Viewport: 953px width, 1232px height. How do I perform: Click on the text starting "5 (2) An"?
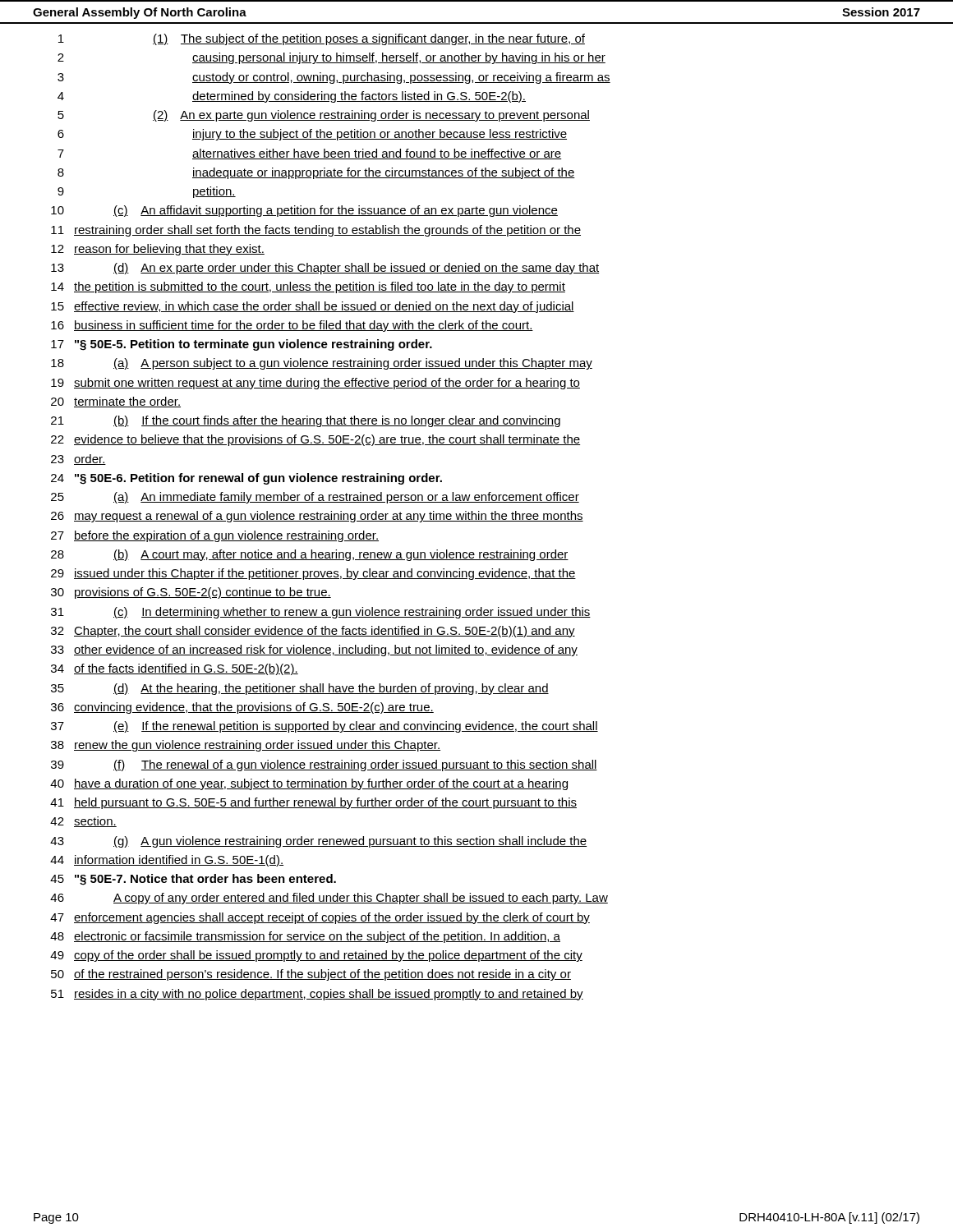[476, 153]
